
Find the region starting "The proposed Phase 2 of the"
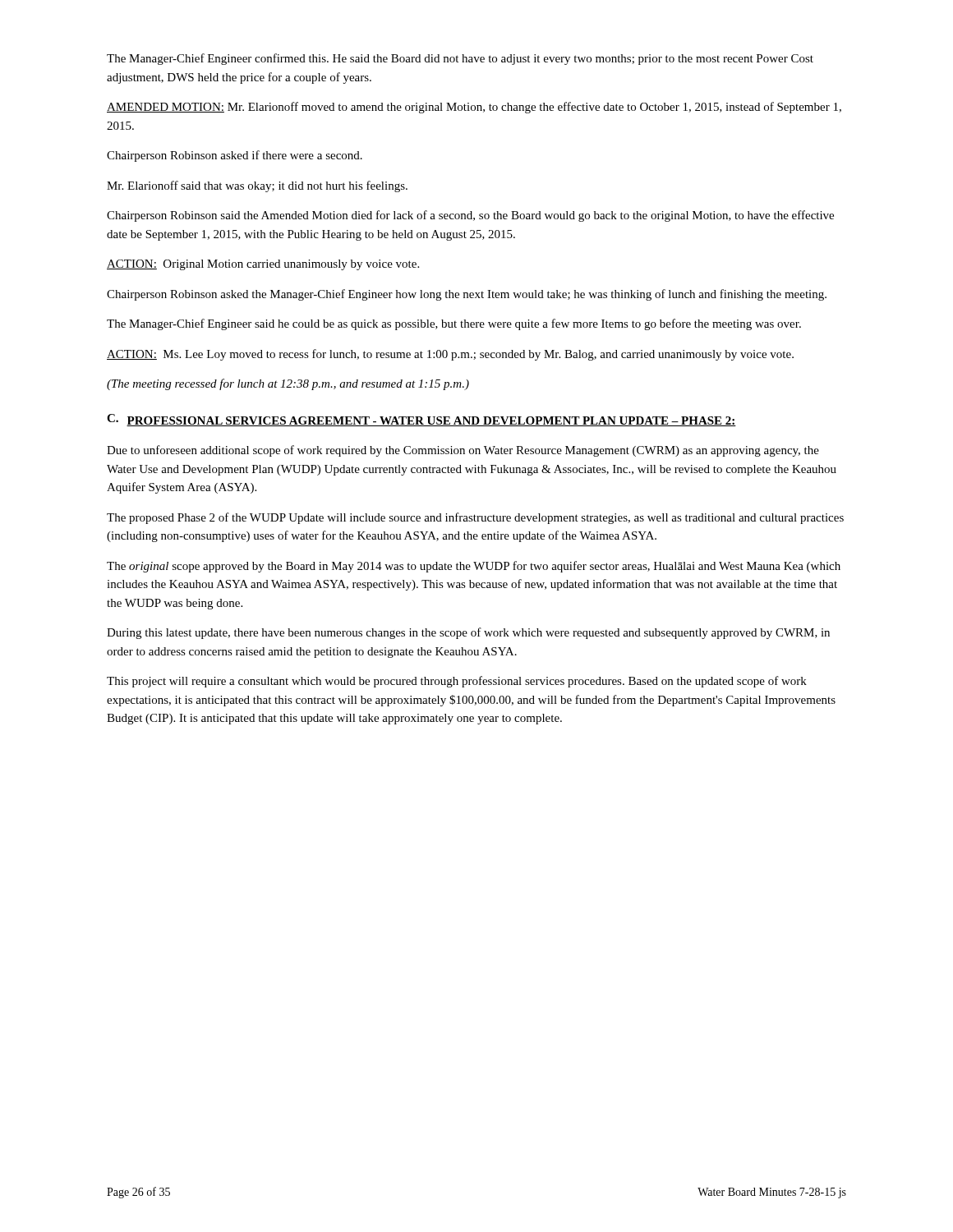(475, 526)
